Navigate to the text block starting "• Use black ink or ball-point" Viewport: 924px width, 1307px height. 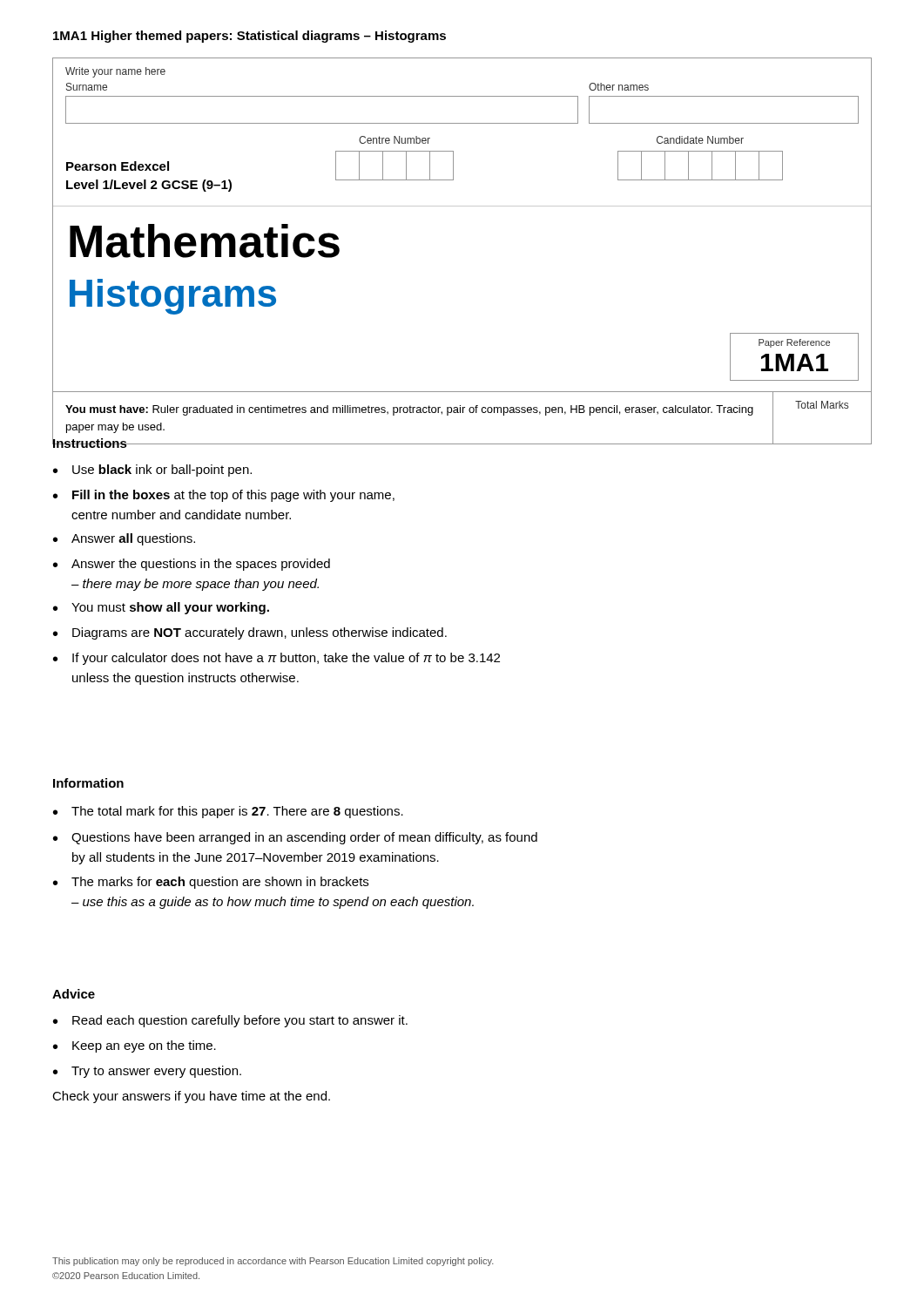[153, 471]
